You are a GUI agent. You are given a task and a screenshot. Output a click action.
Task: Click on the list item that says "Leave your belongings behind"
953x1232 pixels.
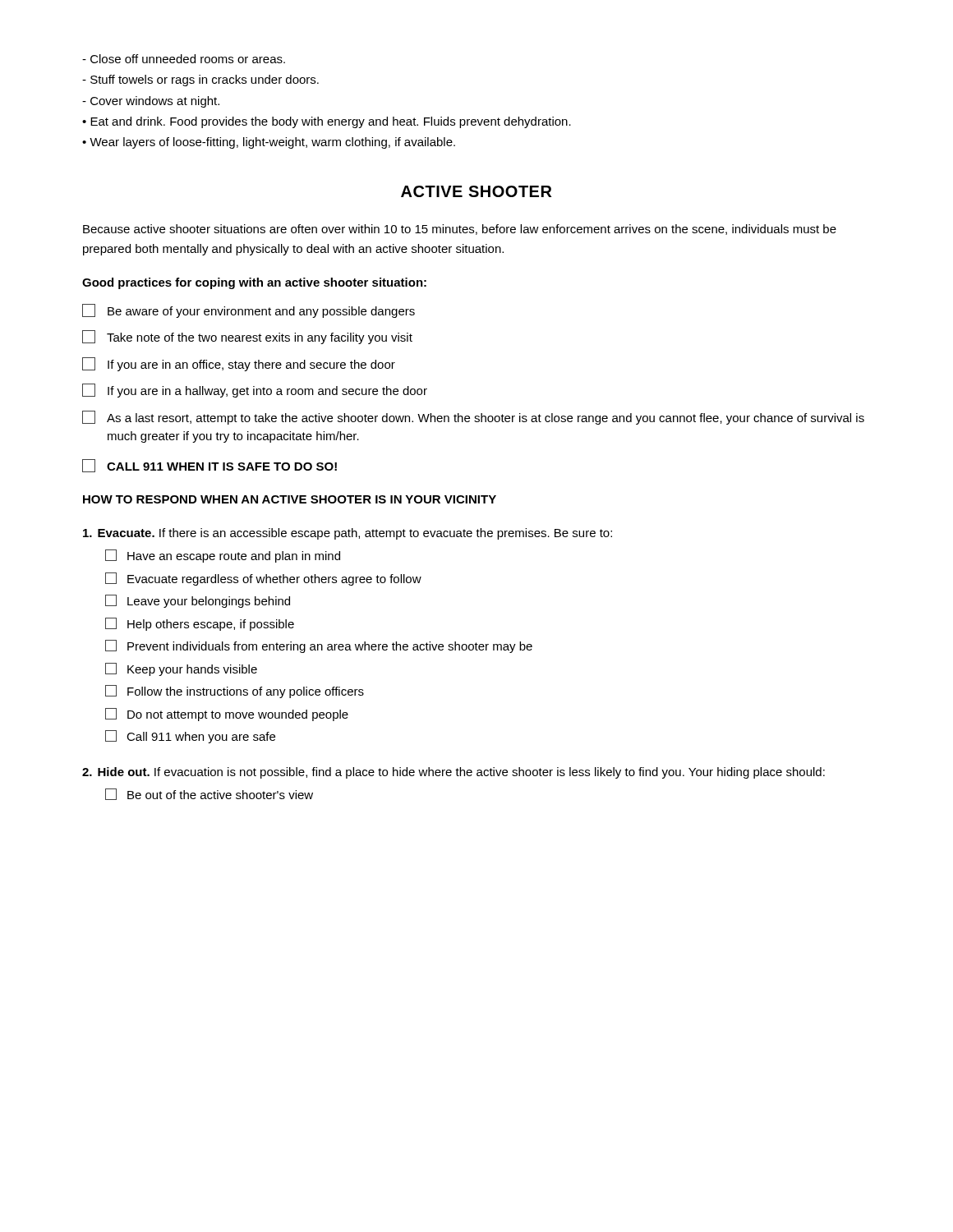coord(198,602)
